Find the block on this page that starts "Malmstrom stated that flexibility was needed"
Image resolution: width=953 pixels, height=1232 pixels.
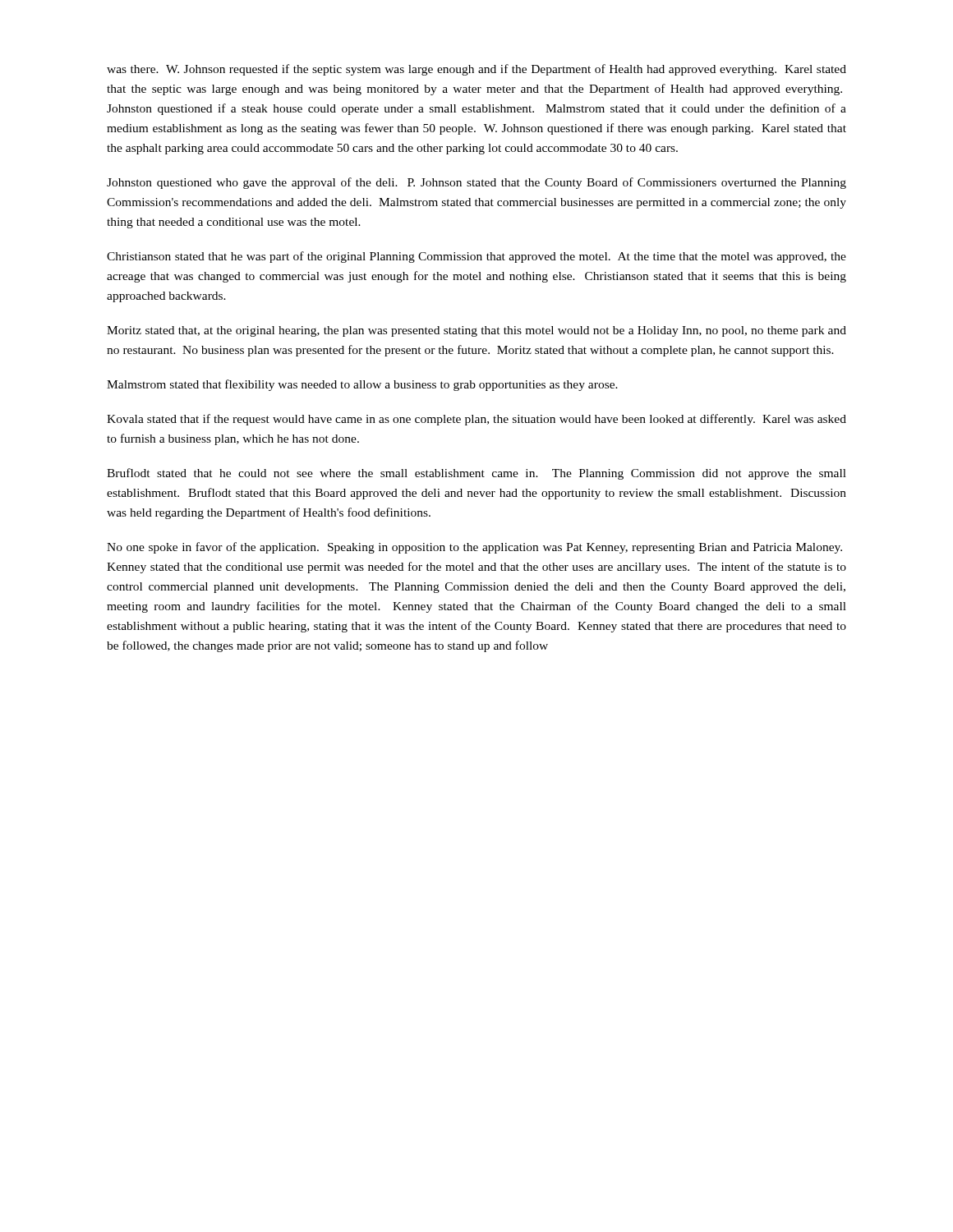[x=363, y=384]
